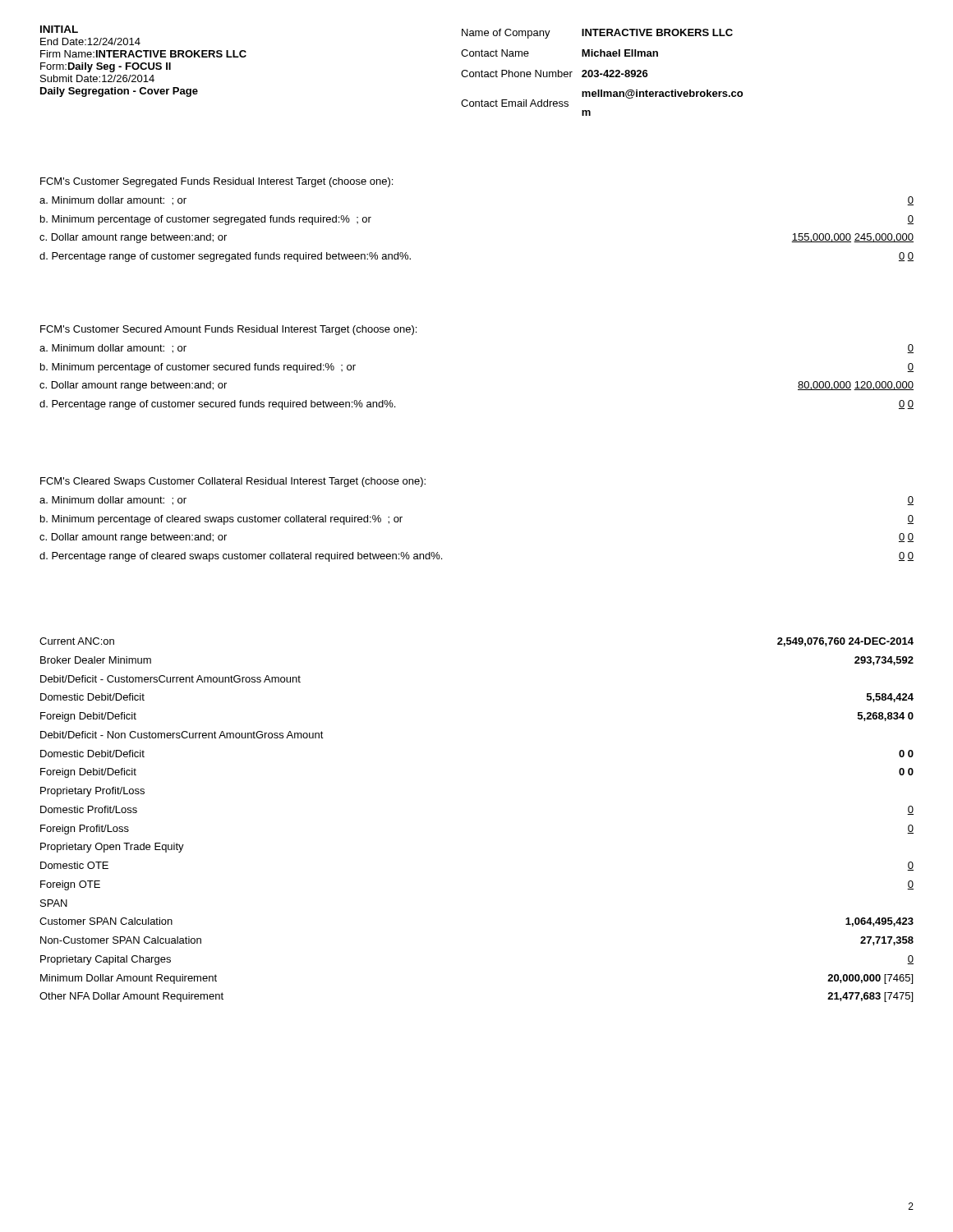Point to the text starting "FCM's Customer Secured Amount Funds Residual Interest Target"
953x1232 pixels.
(x=228, y=330)
